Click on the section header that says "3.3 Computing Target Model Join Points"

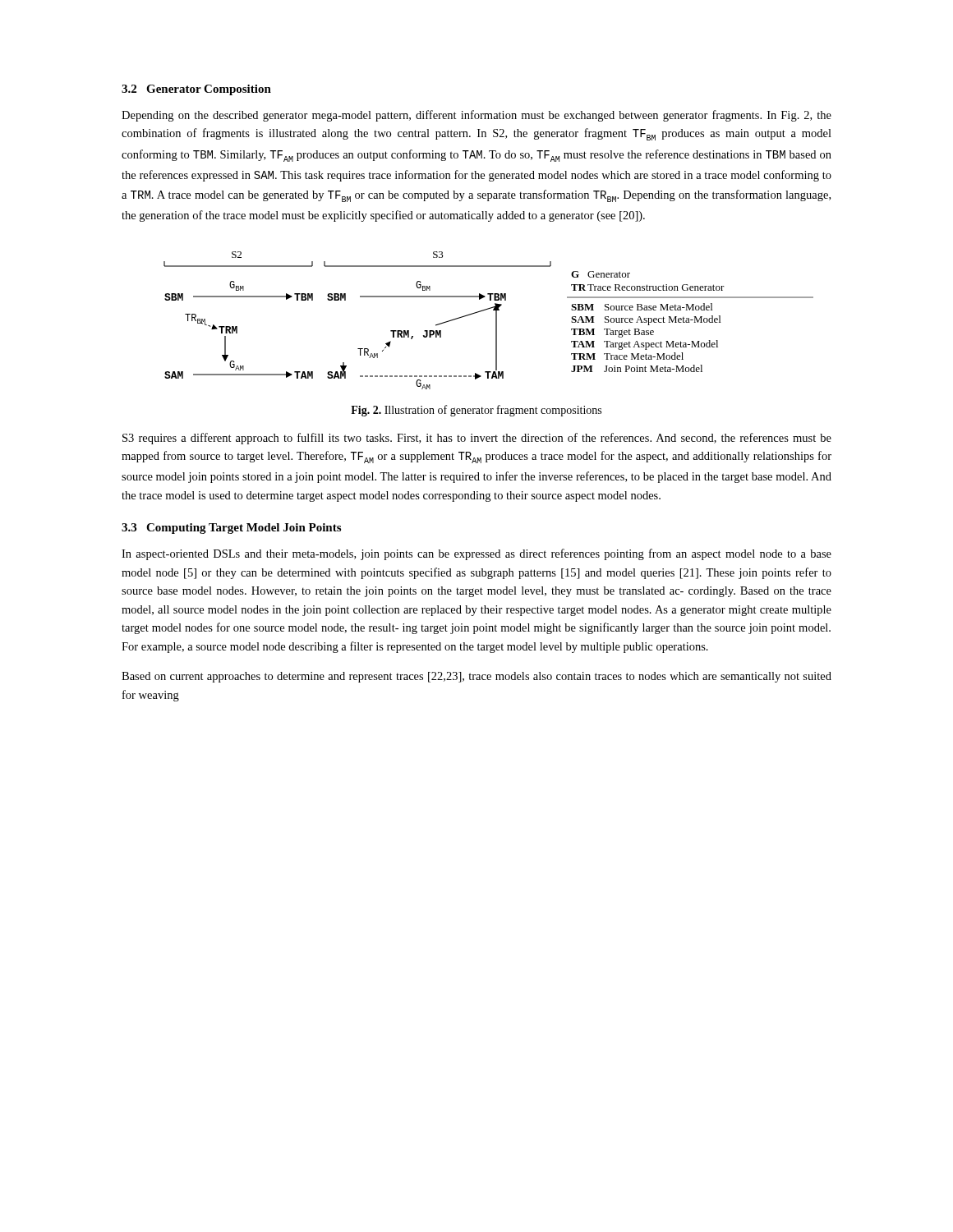pyautogui.click(x=231, y=527)
